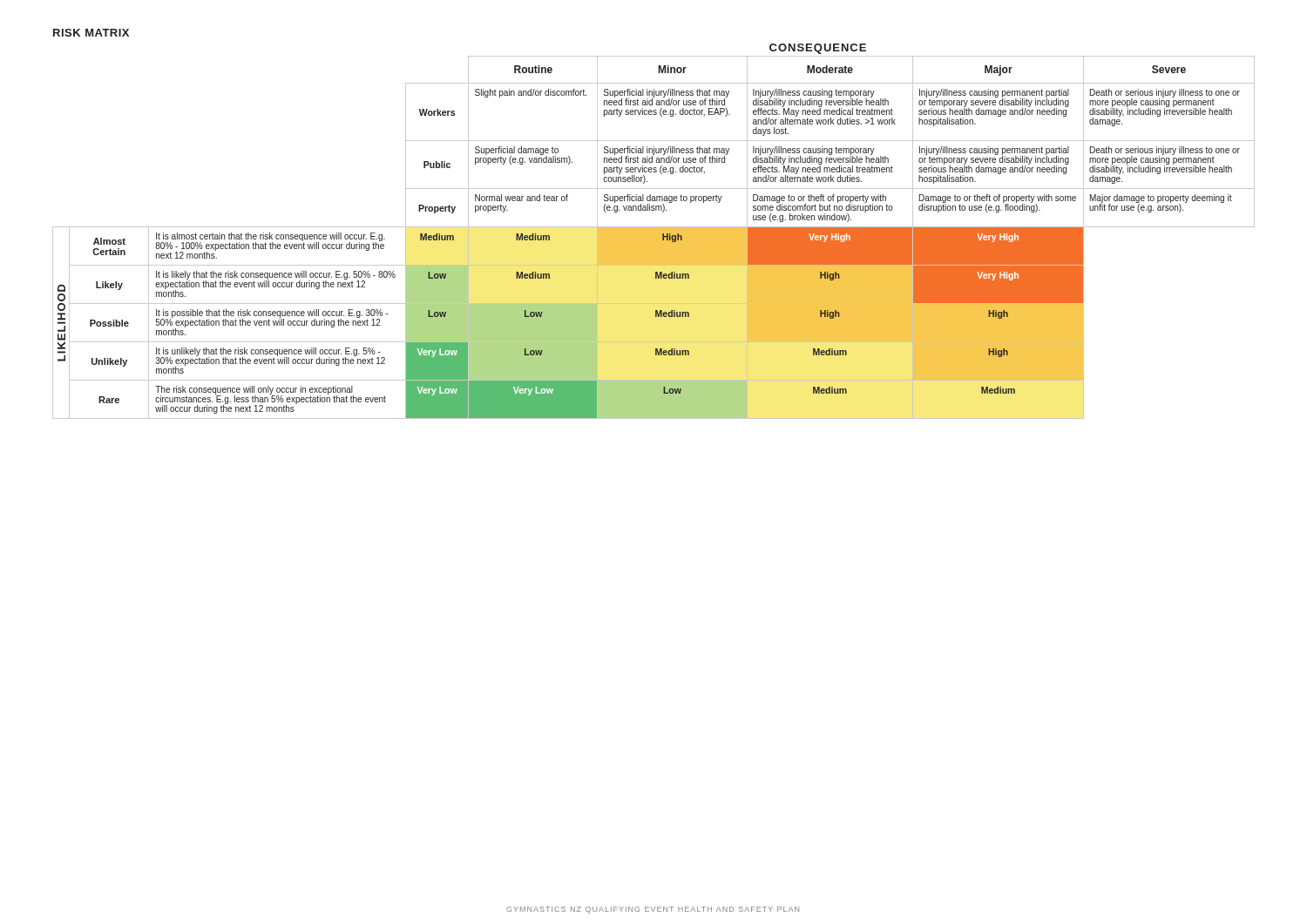
Task: Locate the element starting "RISK MATRIX"
Action: pos(91,33)
